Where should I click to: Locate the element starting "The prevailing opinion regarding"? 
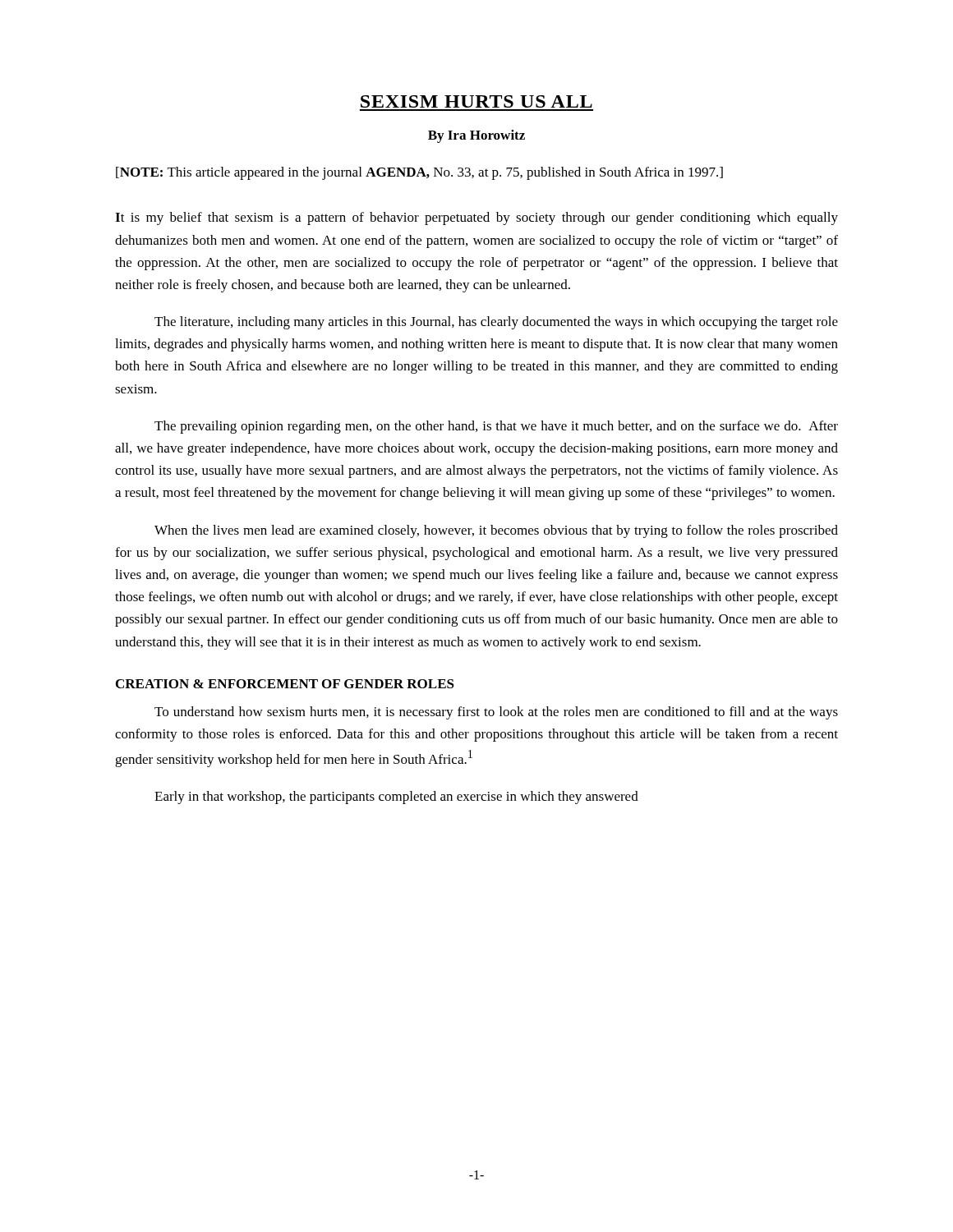pyautogui.click(x=476, y=459)
